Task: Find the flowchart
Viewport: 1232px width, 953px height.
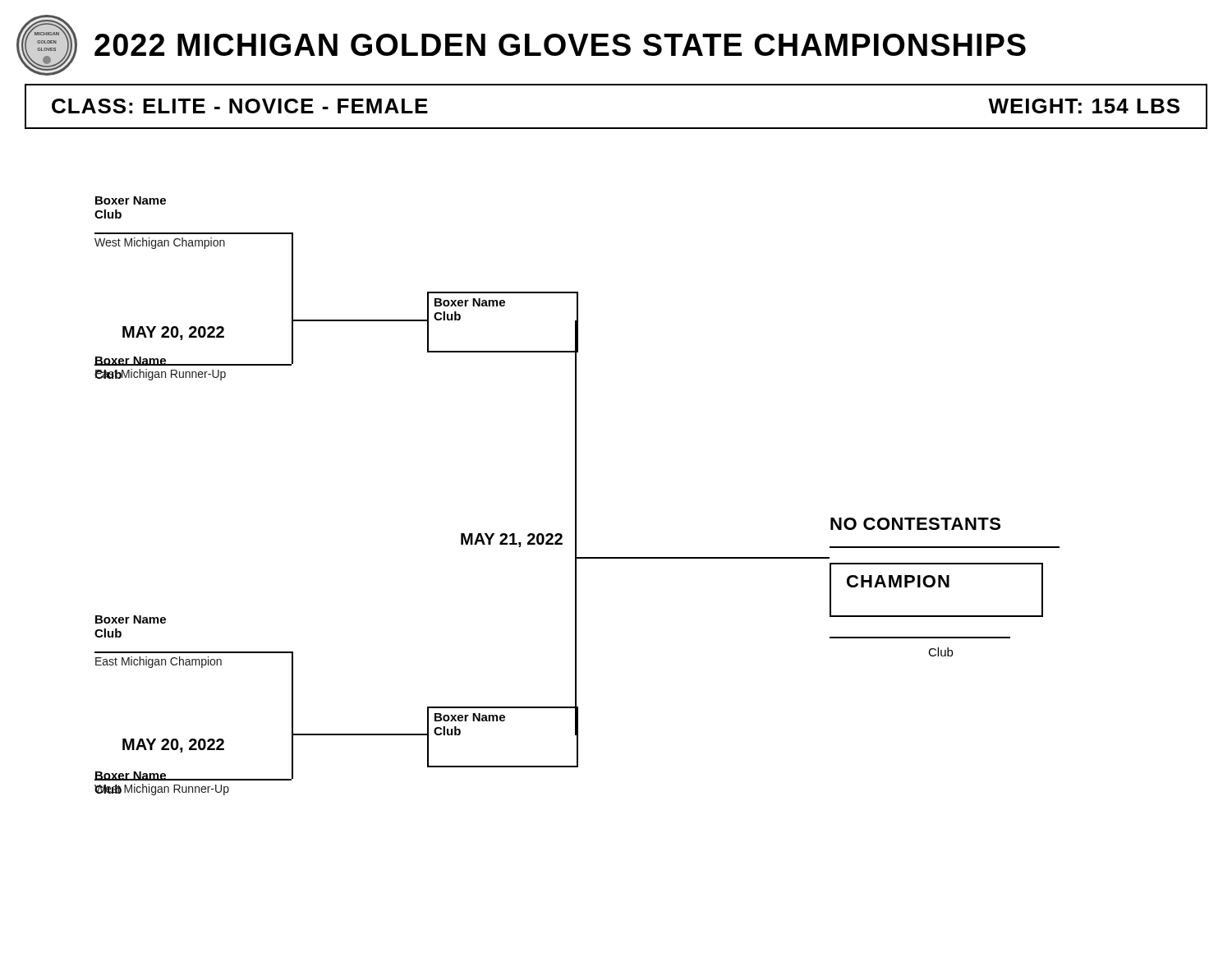Action: tap(616, 548)
